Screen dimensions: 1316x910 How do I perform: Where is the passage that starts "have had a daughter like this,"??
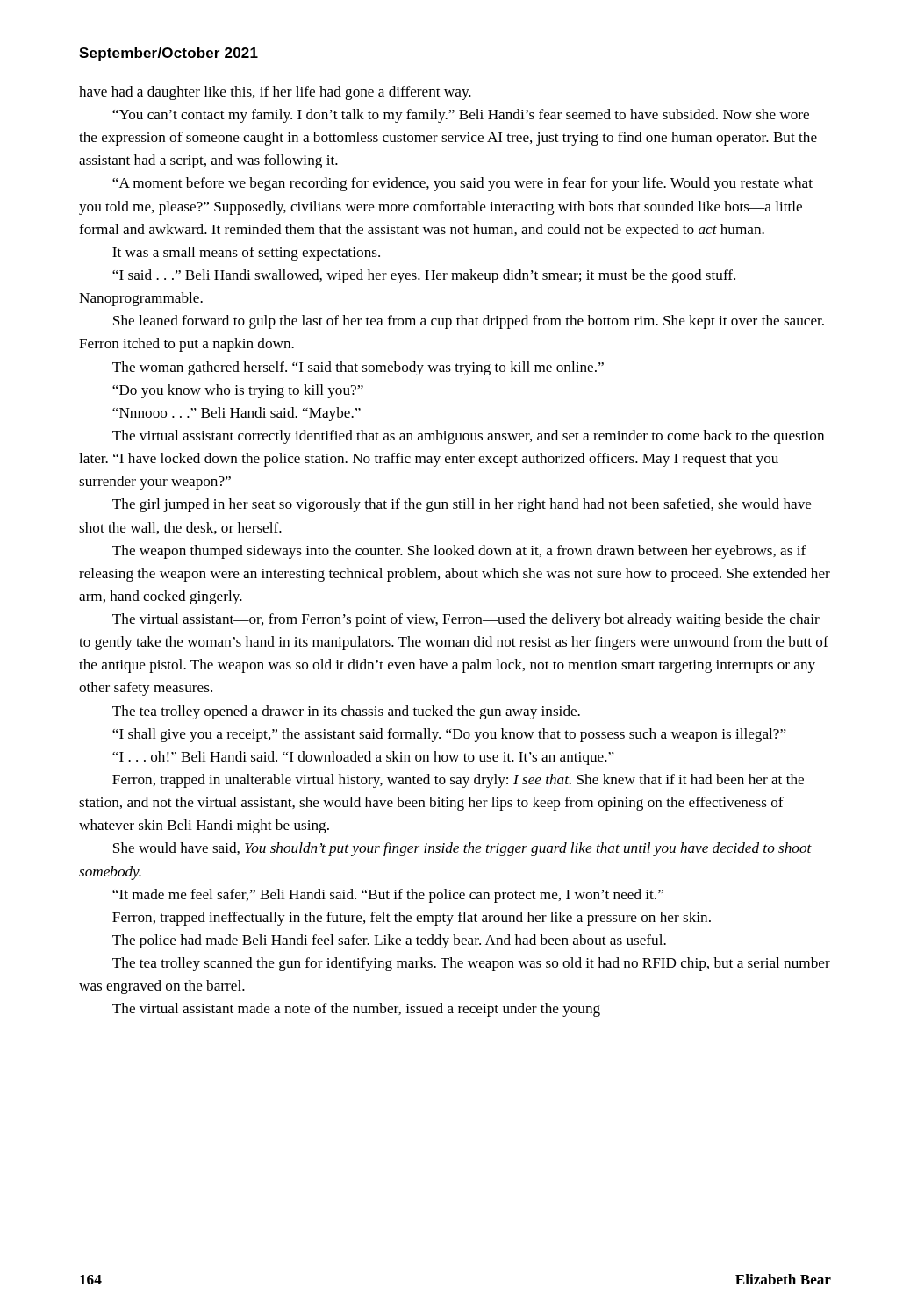point(455,551)
